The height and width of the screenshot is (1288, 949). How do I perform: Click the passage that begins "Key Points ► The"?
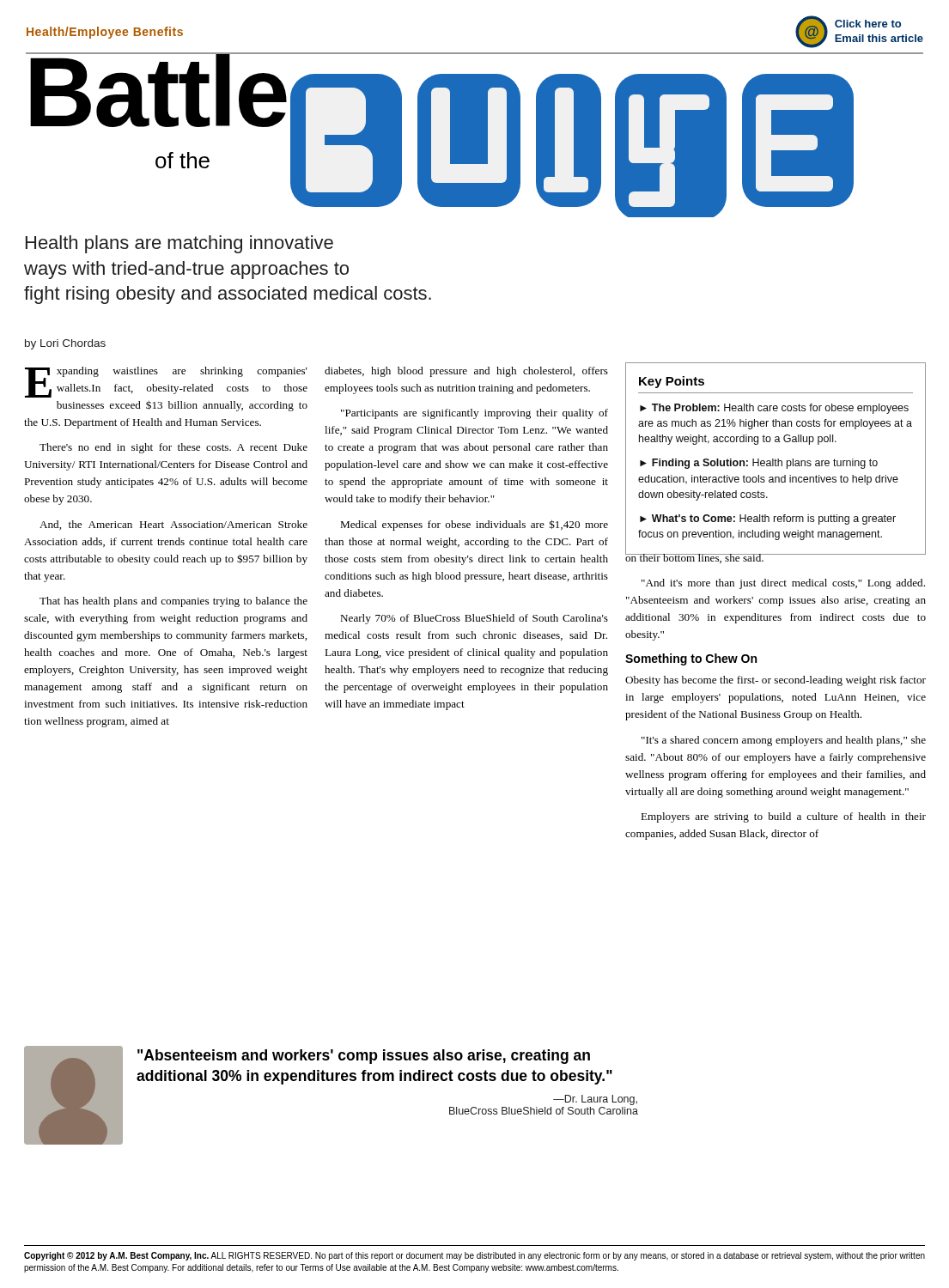click(776, 458)
